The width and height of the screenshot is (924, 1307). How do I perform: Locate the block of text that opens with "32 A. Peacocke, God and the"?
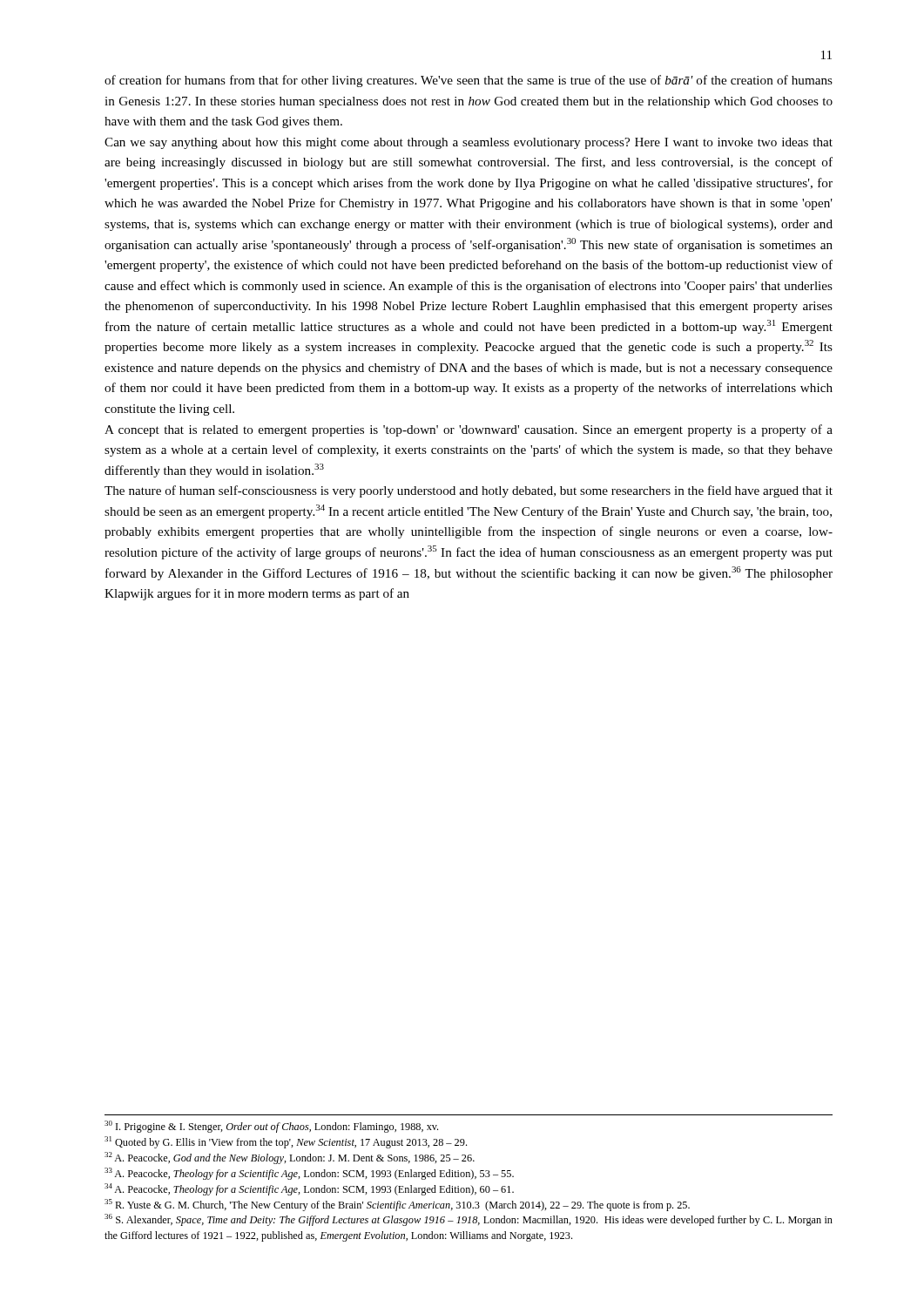click(x=290, y=1158)
